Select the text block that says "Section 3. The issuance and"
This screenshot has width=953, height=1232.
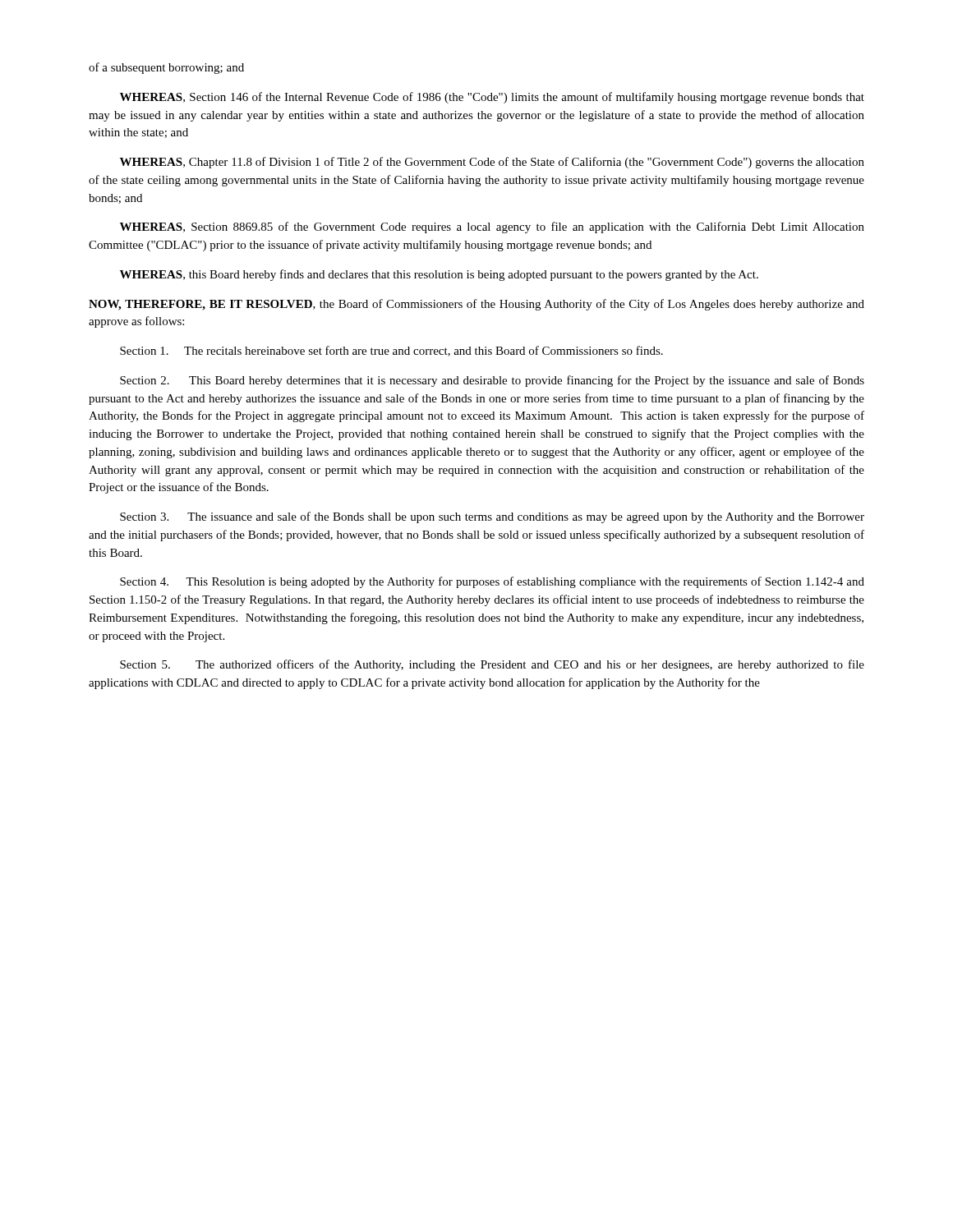pyautogui.click(x=476, y=535)
